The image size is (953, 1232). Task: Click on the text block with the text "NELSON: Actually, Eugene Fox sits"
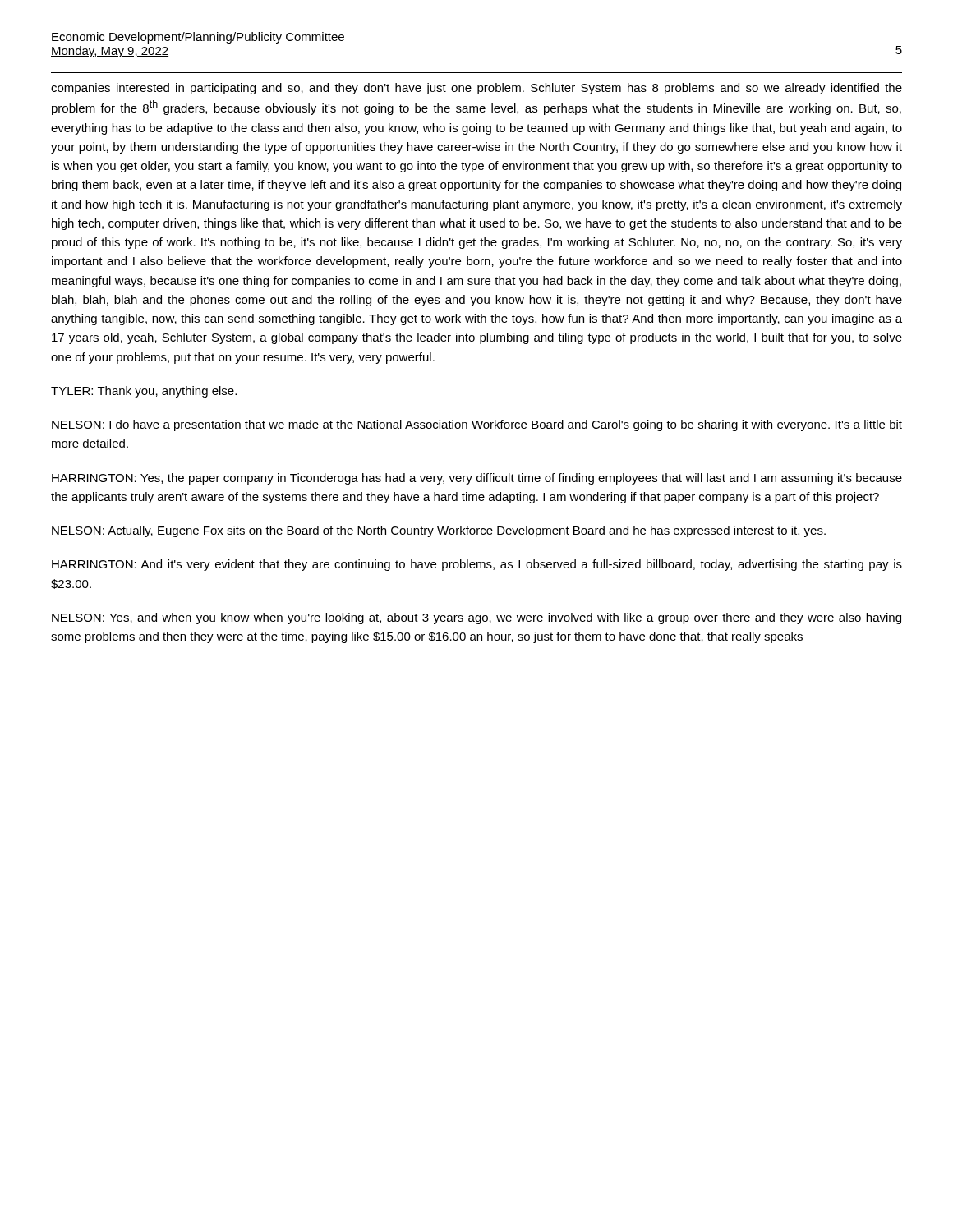coord(439,530)
